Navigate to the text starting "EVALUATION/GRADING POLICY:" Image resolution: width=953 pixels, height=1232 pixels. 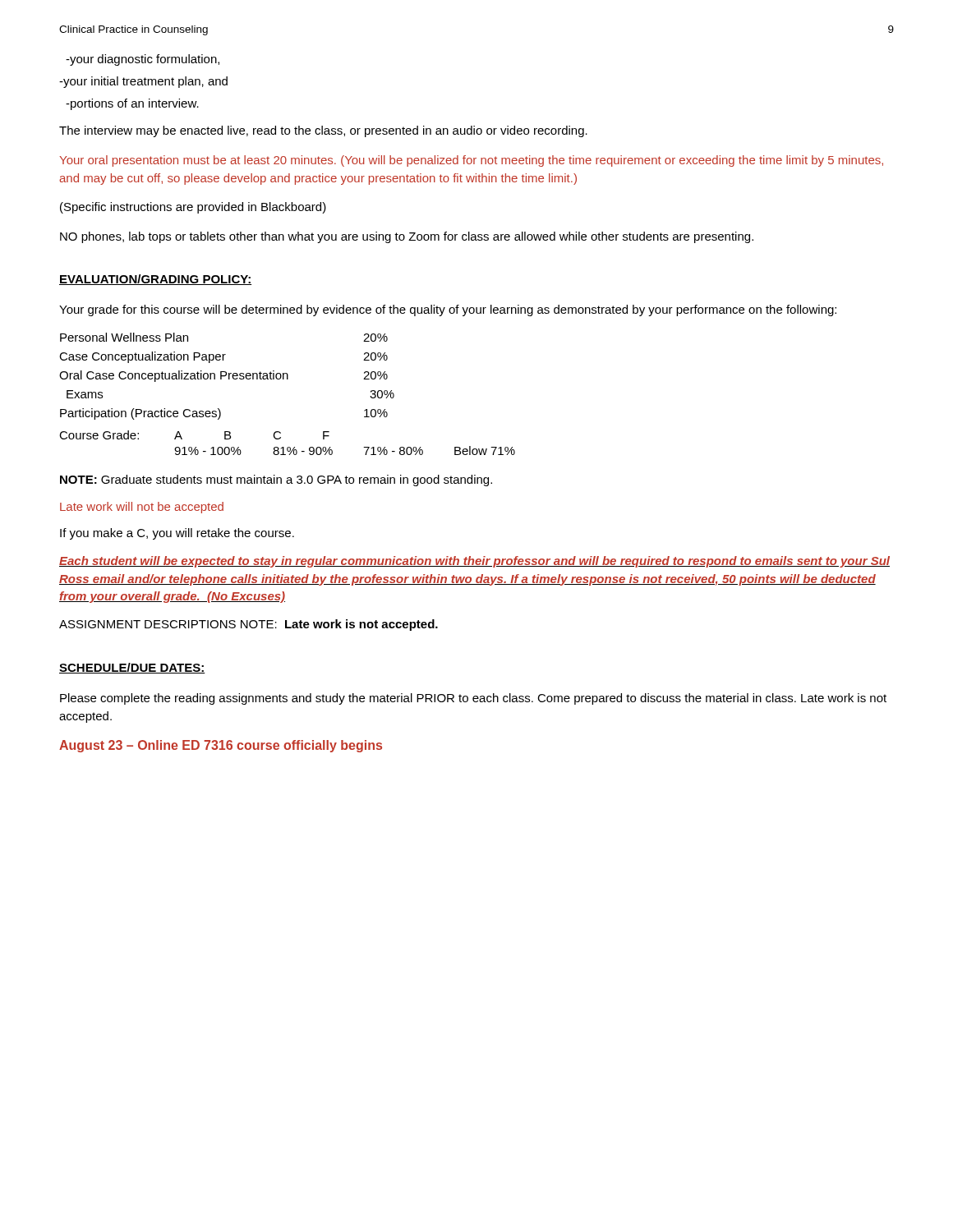(155, 279)
